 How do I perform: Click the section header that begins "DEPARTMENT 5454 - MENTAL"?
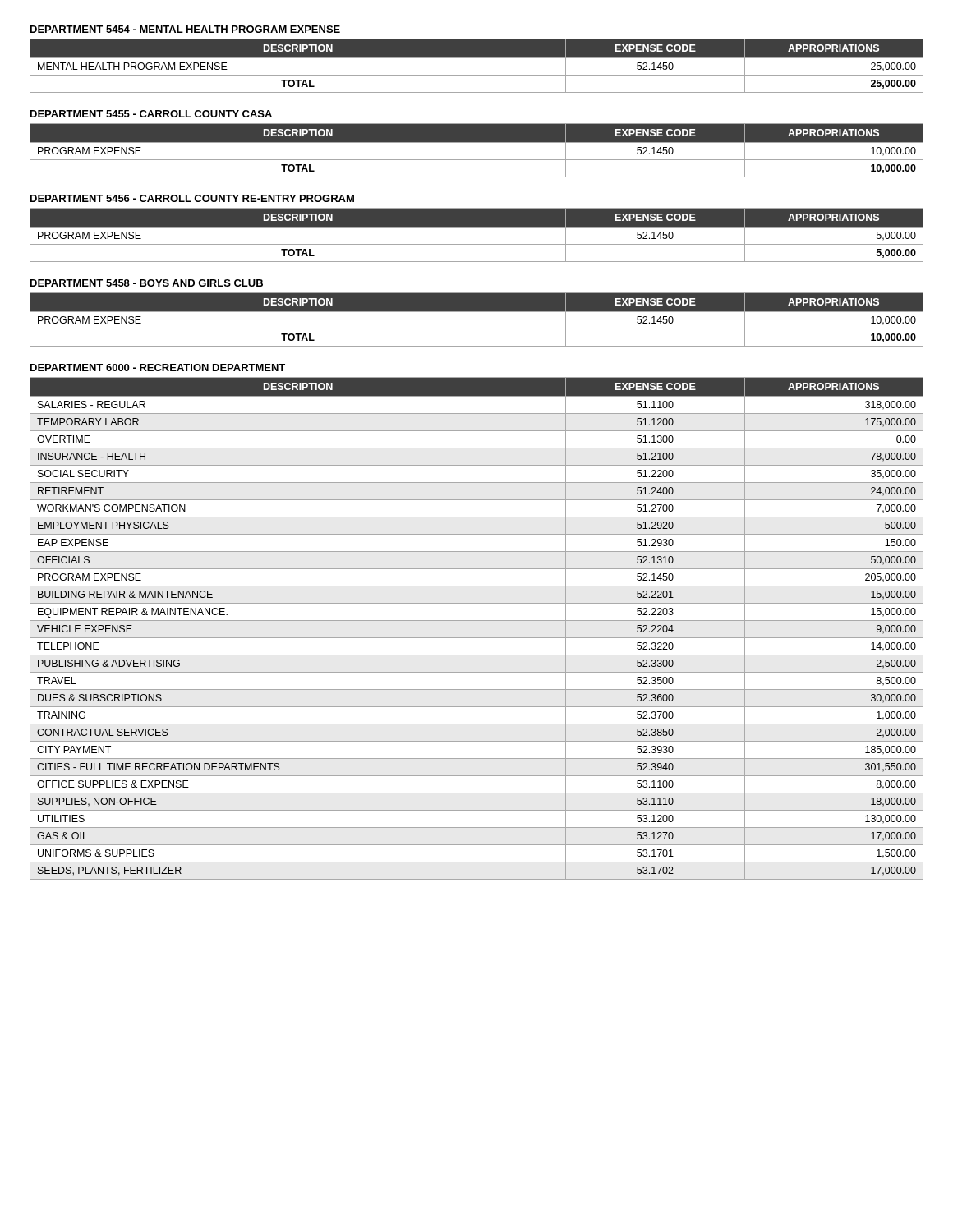[x=185, y=29]
